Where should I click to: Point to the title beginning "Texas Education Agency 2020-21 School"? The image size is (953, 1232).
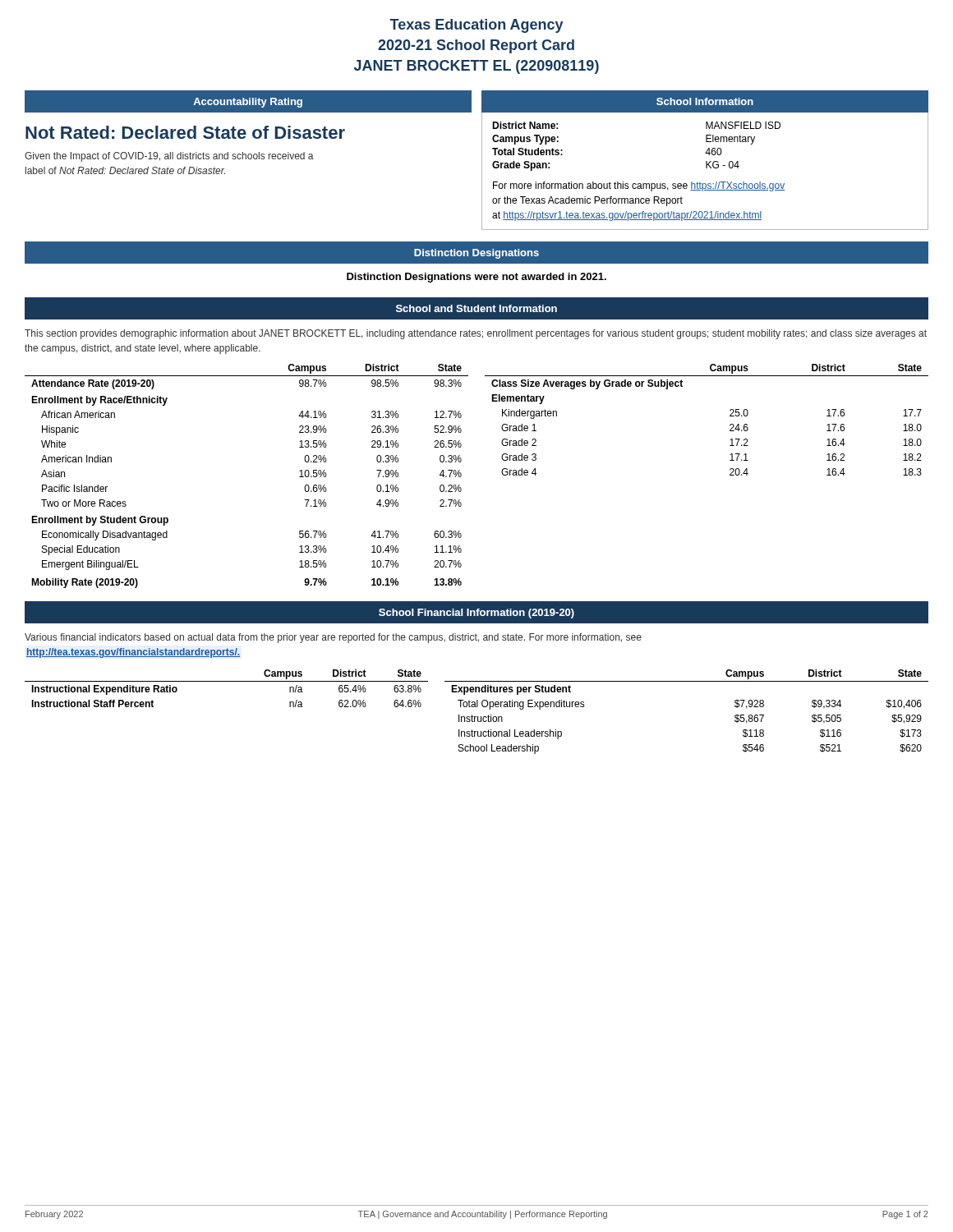476,46
